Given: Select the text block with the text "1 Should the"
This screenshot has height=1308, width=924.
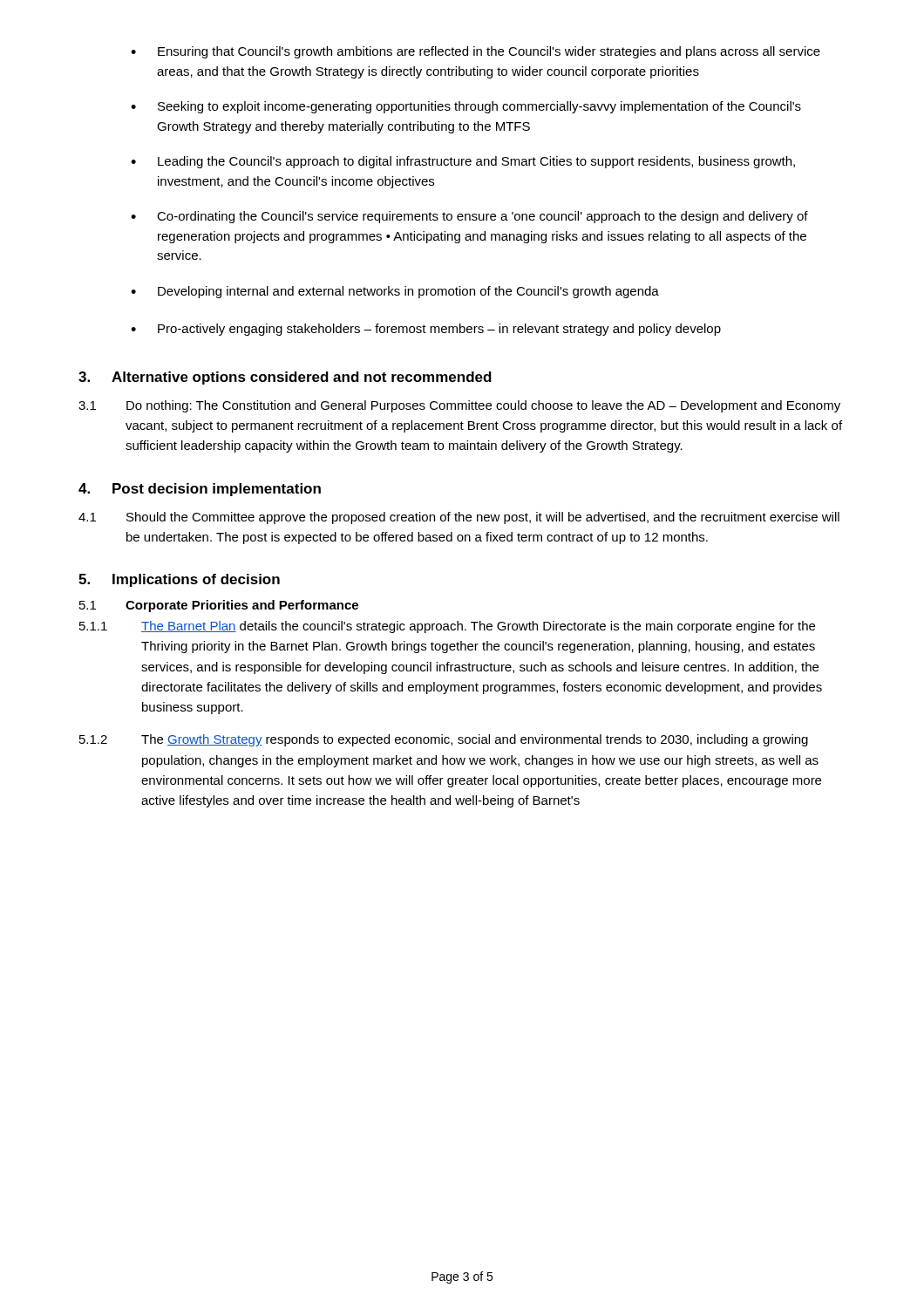Looking at the screenshot, I should coord(462,527).
